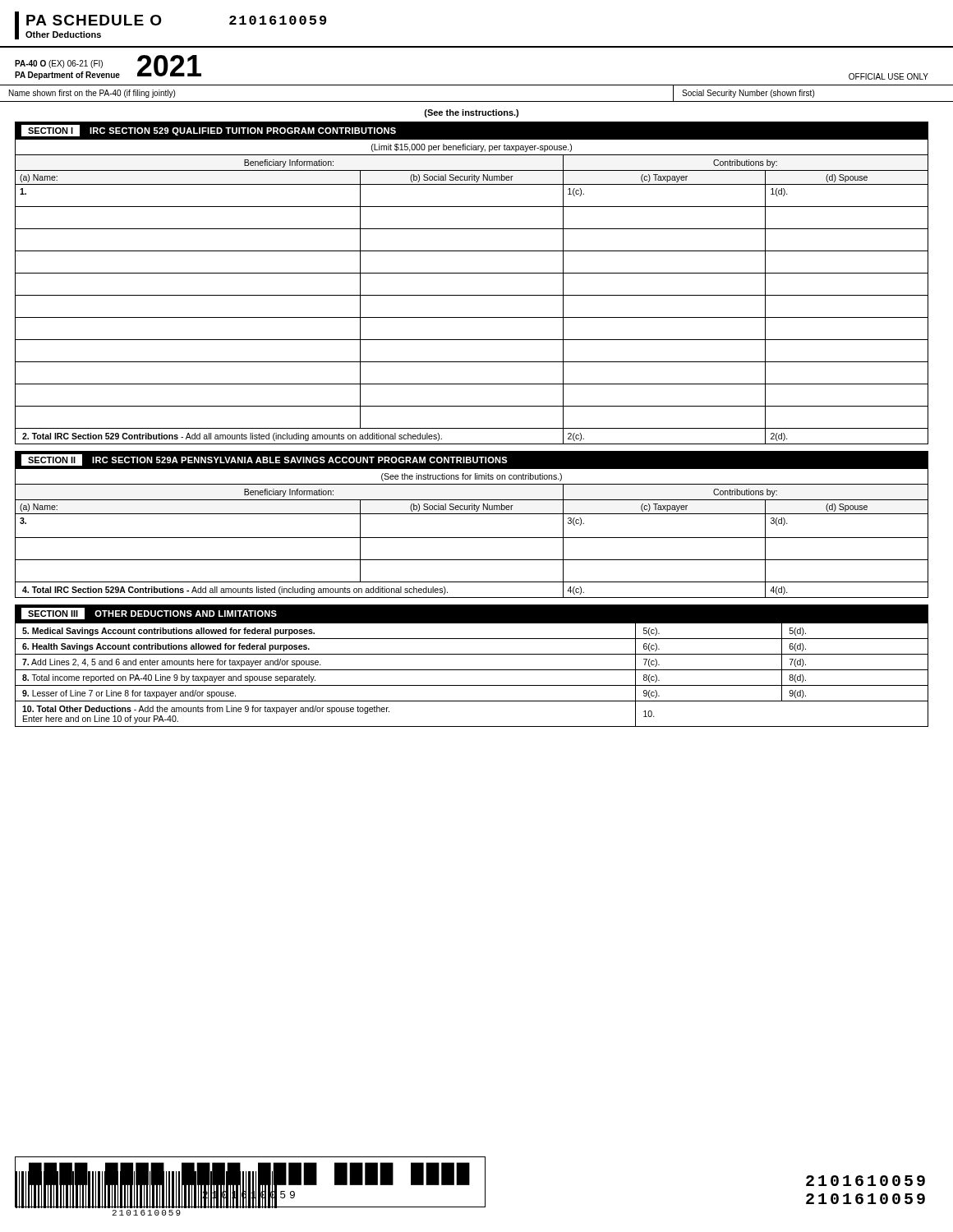Locate the section header that opens with "SECTION I IRC SECTION 529 QUALIFIED TUITION PROGRAM"
This screenshot has width=953, height=1232.
[209, 131]
